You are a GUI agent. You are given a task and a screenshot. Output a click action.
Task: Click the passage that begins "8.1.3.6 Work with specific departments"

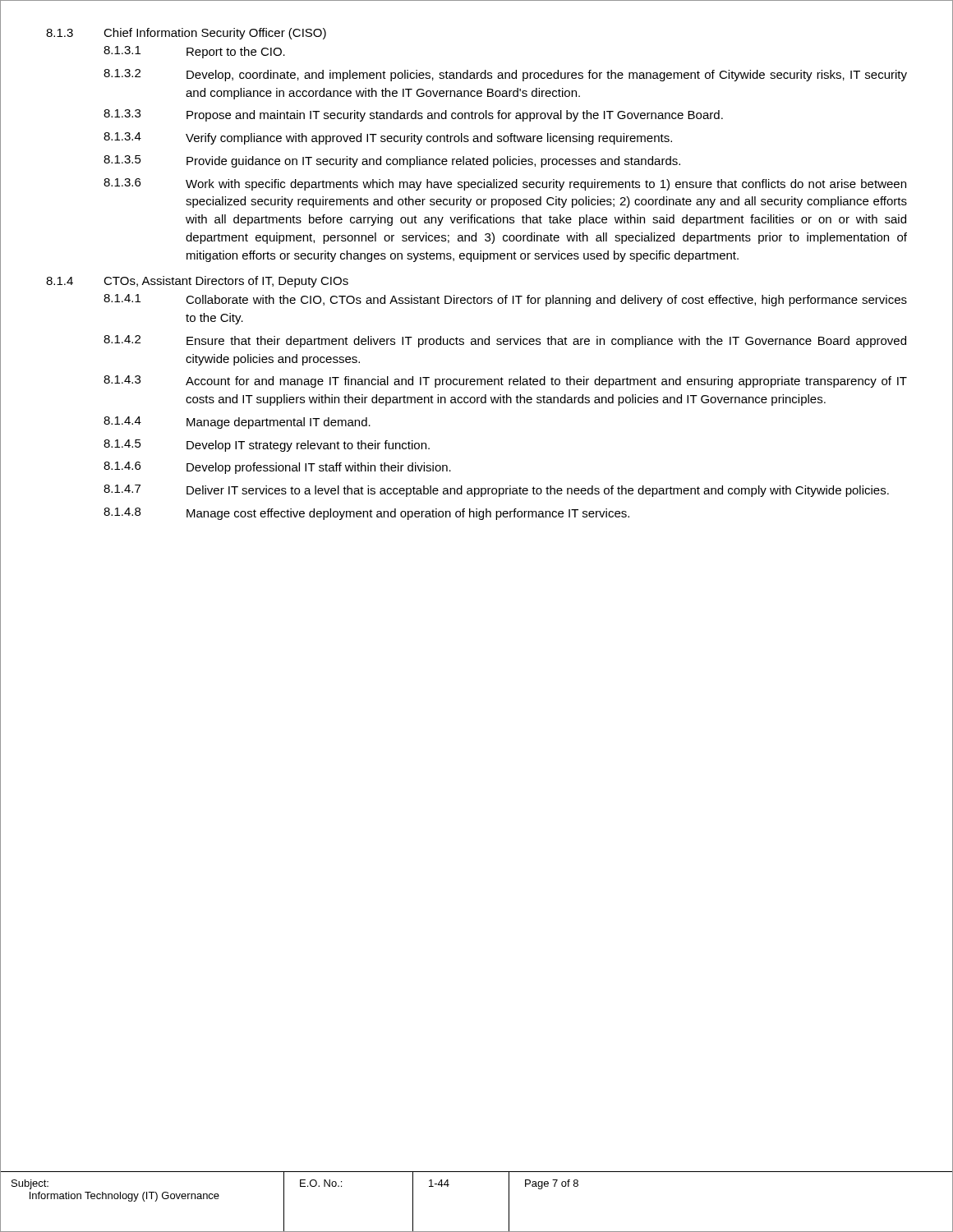coord(505,219)
